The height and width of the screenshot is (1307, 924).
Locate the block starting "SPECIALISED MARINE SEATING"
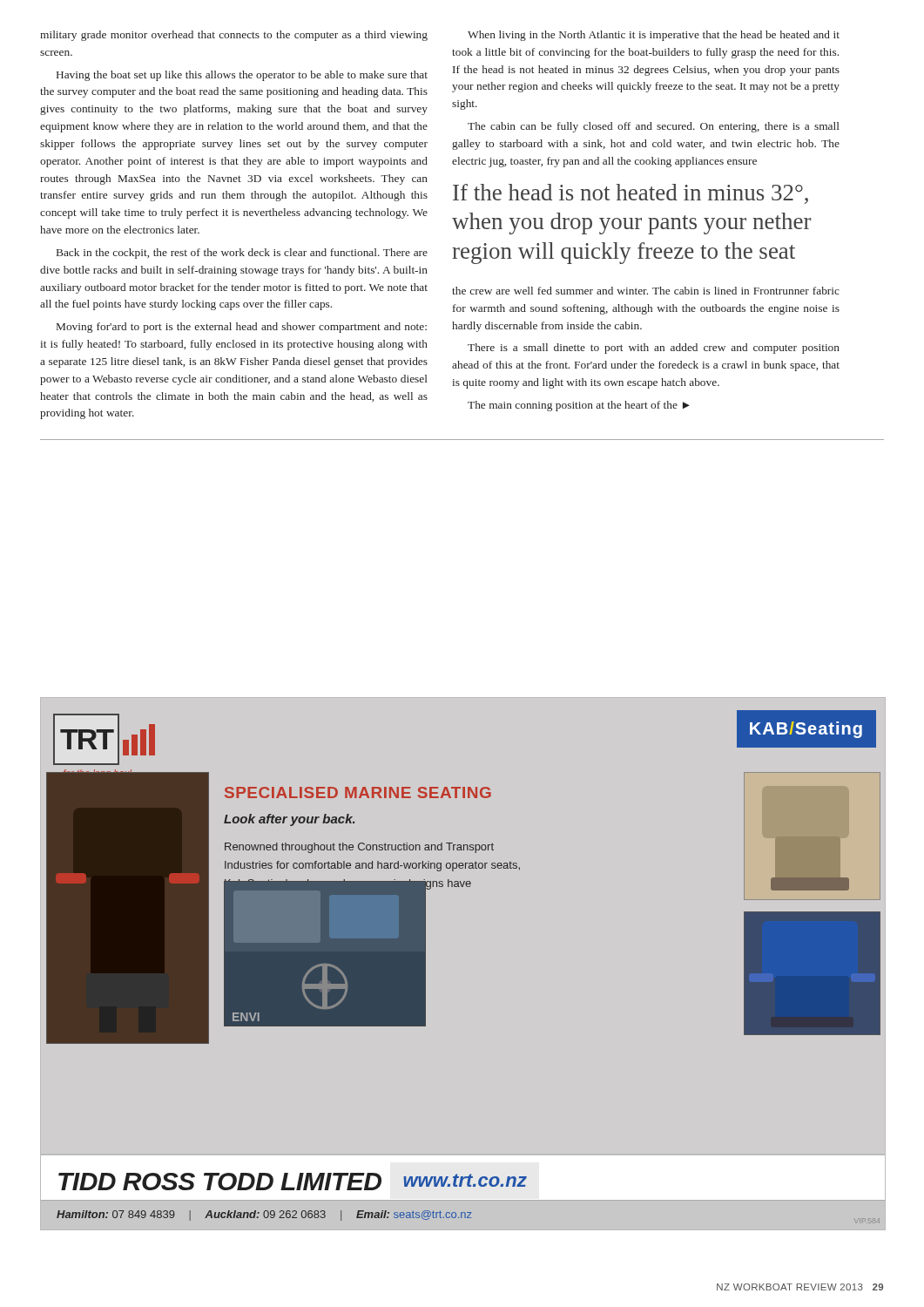pyautogui.click(x=433, y=864)
